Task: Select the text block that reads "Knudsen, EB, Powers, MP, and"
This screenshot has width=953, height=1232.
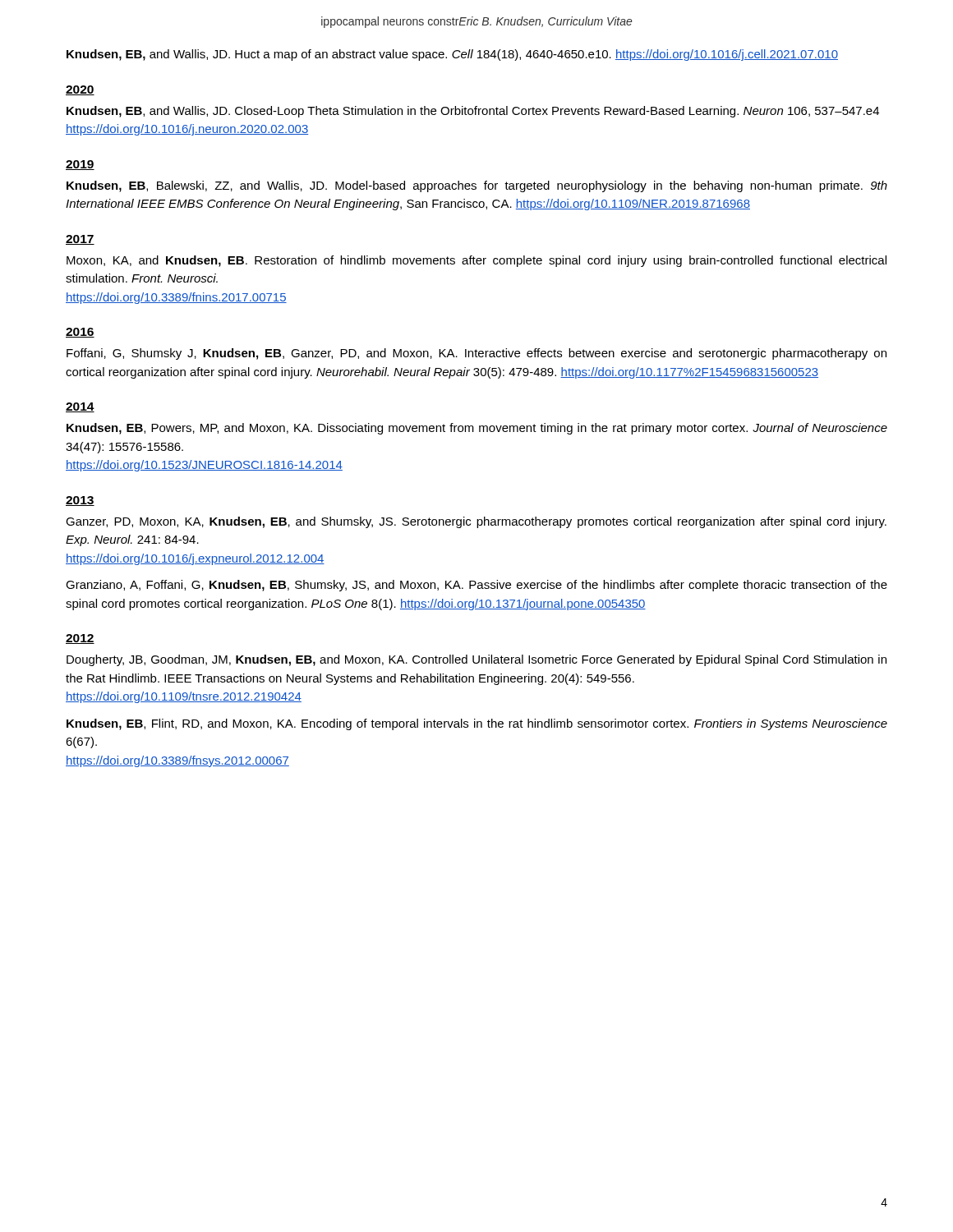Action: point(477,429)
